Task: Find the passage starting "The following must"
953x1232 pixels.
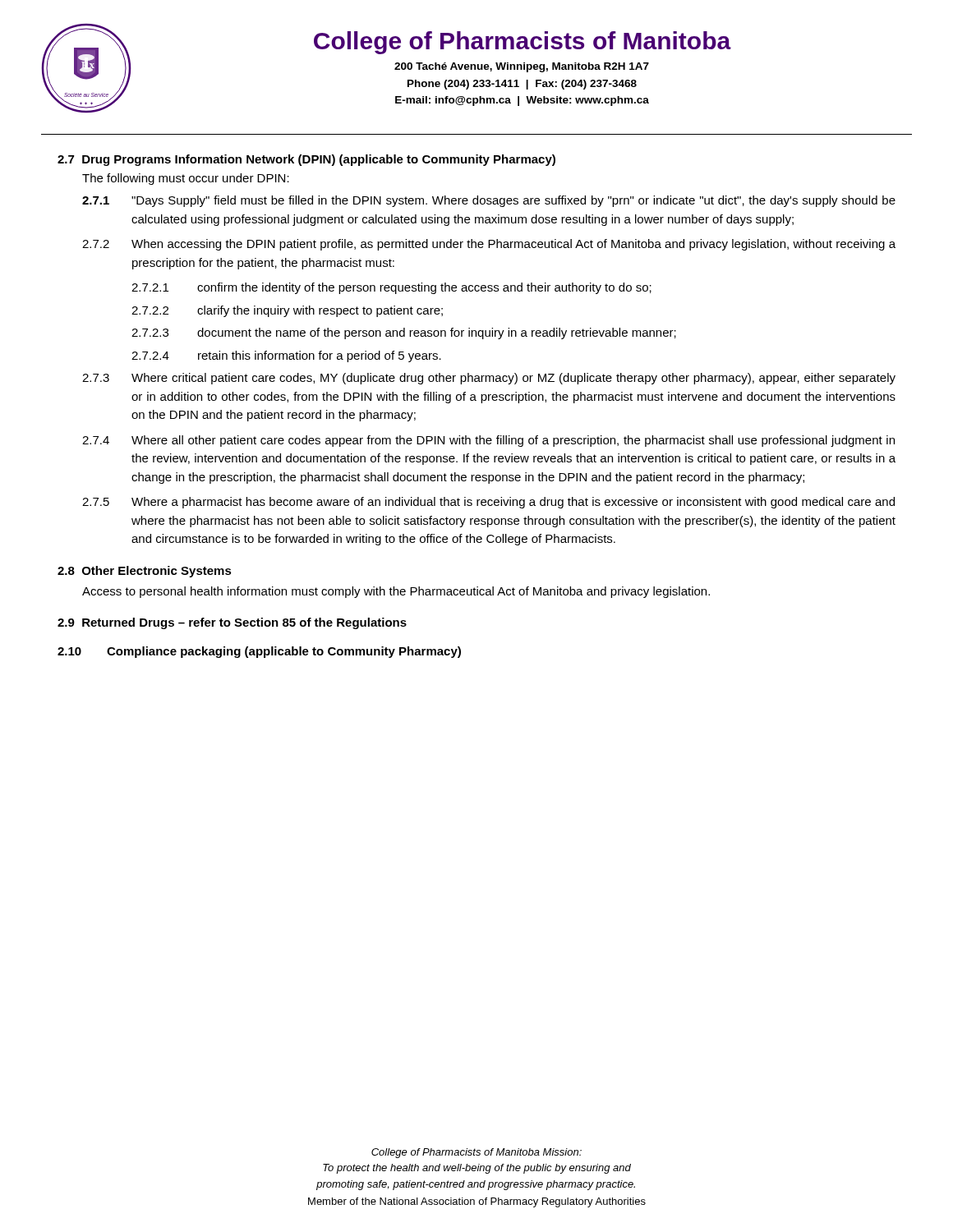Action: (186, 178)
